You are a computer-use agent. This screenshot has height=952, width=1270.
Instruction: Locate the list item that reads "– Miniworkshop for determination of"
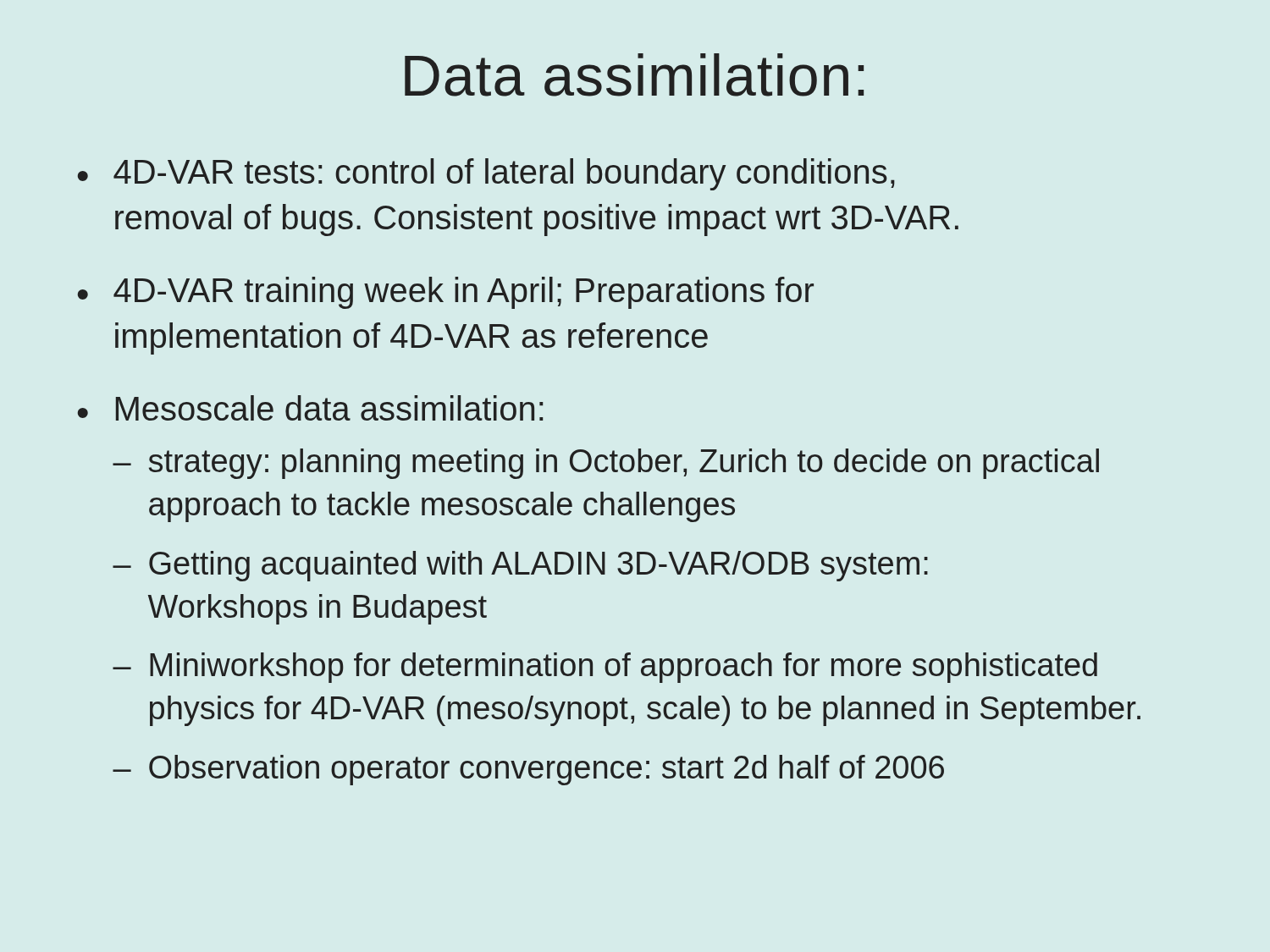653,688
